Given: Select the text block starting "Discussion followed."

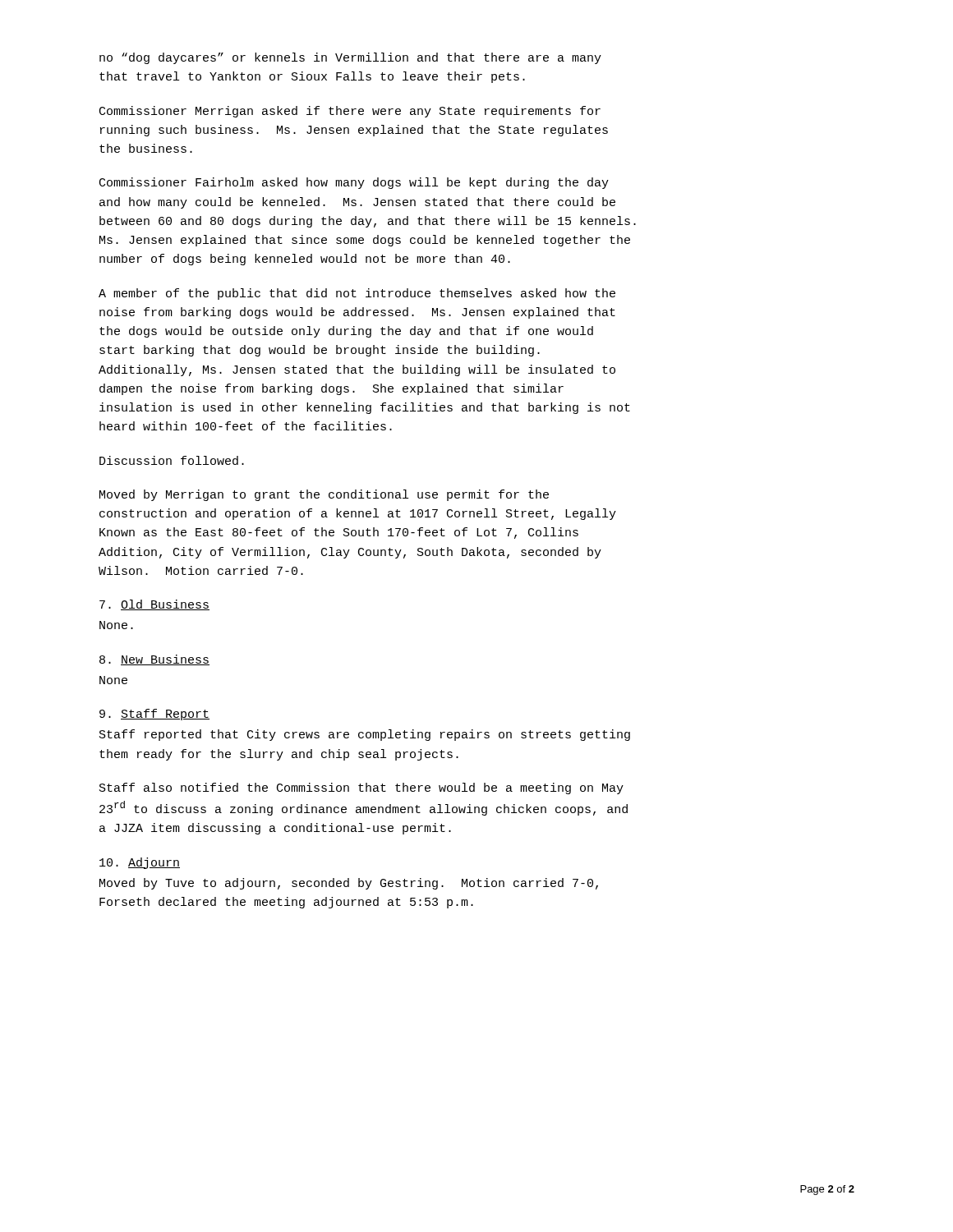Looking at the screenshot, I should tap(172, 462).
